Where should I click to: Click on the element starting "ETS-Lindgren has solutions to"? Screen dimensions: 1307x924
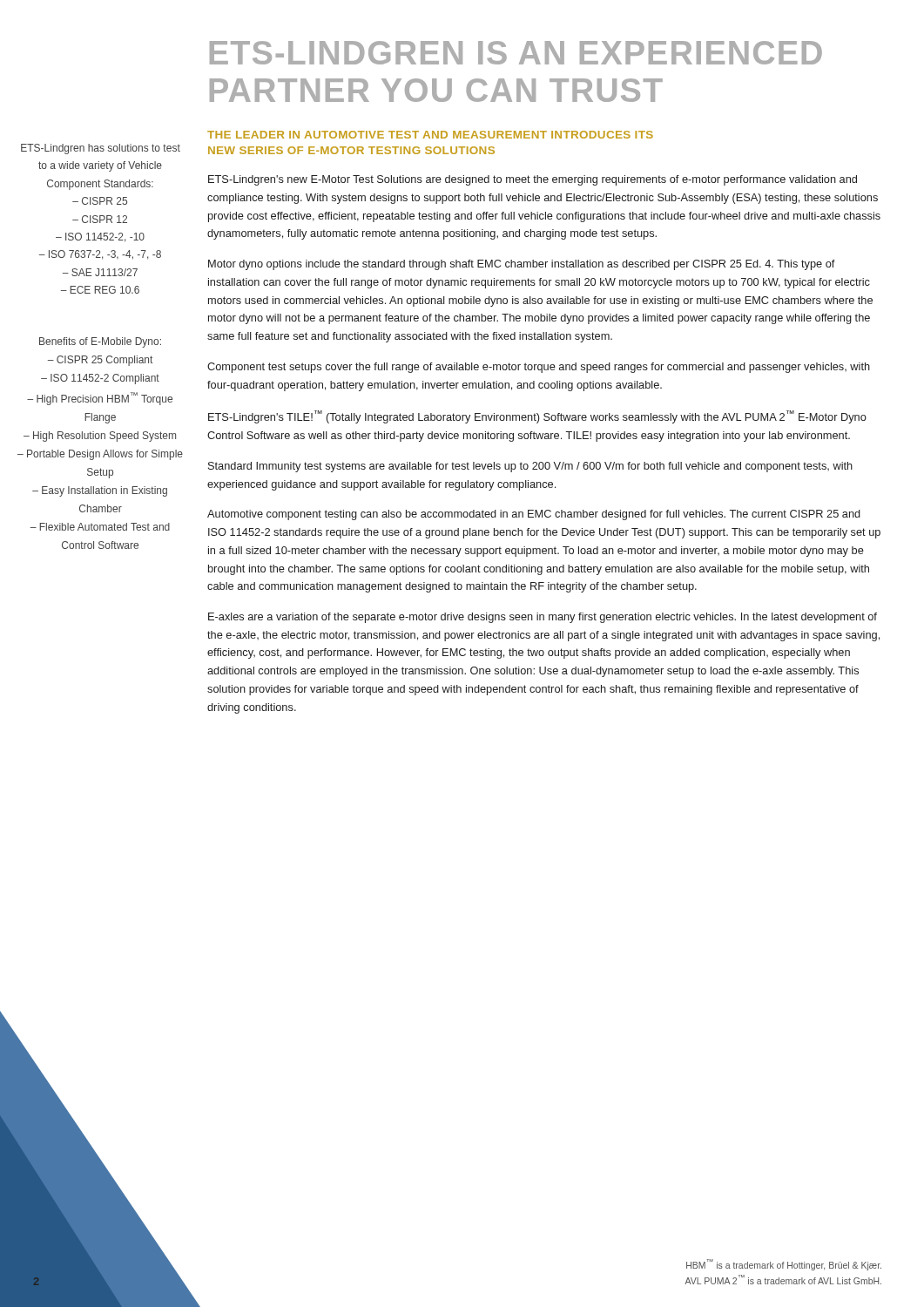(x=100, y=219)
